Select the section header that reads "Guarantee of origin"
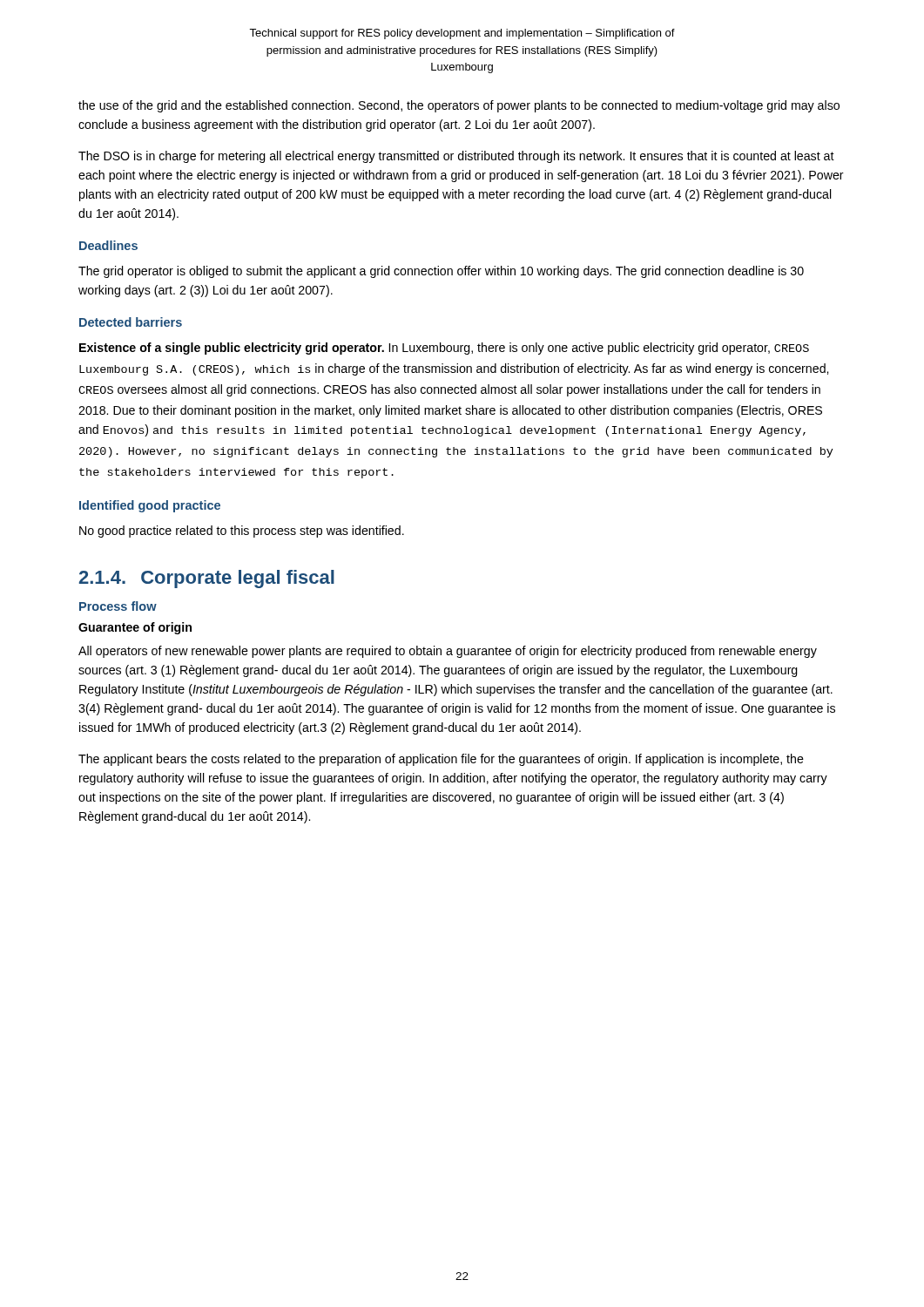Viewport: 924px width, 1307px height. pyautogui.click(x=135, y=627)
